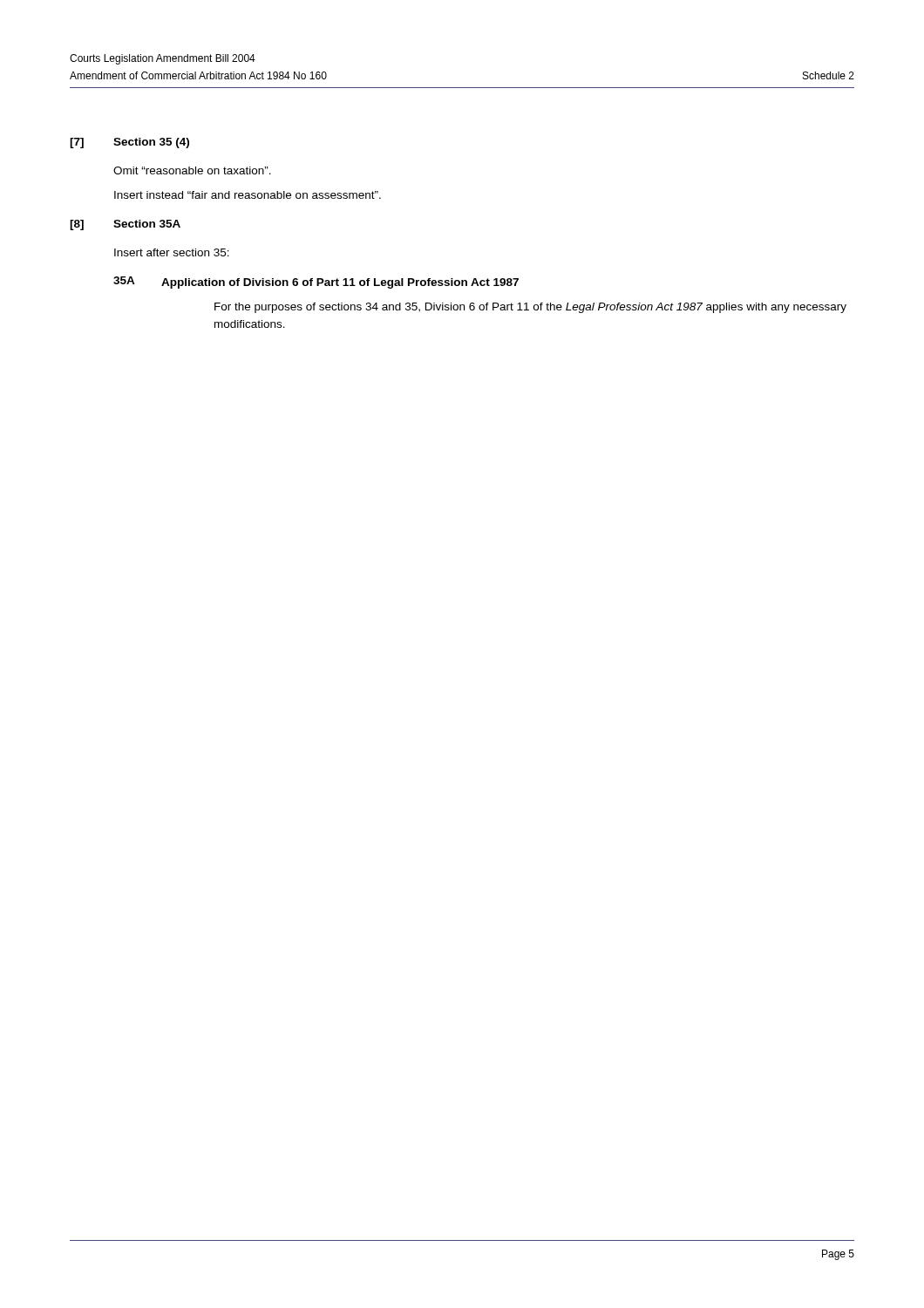Find the text that says "Insert after section 35:"

click(172, 252)
